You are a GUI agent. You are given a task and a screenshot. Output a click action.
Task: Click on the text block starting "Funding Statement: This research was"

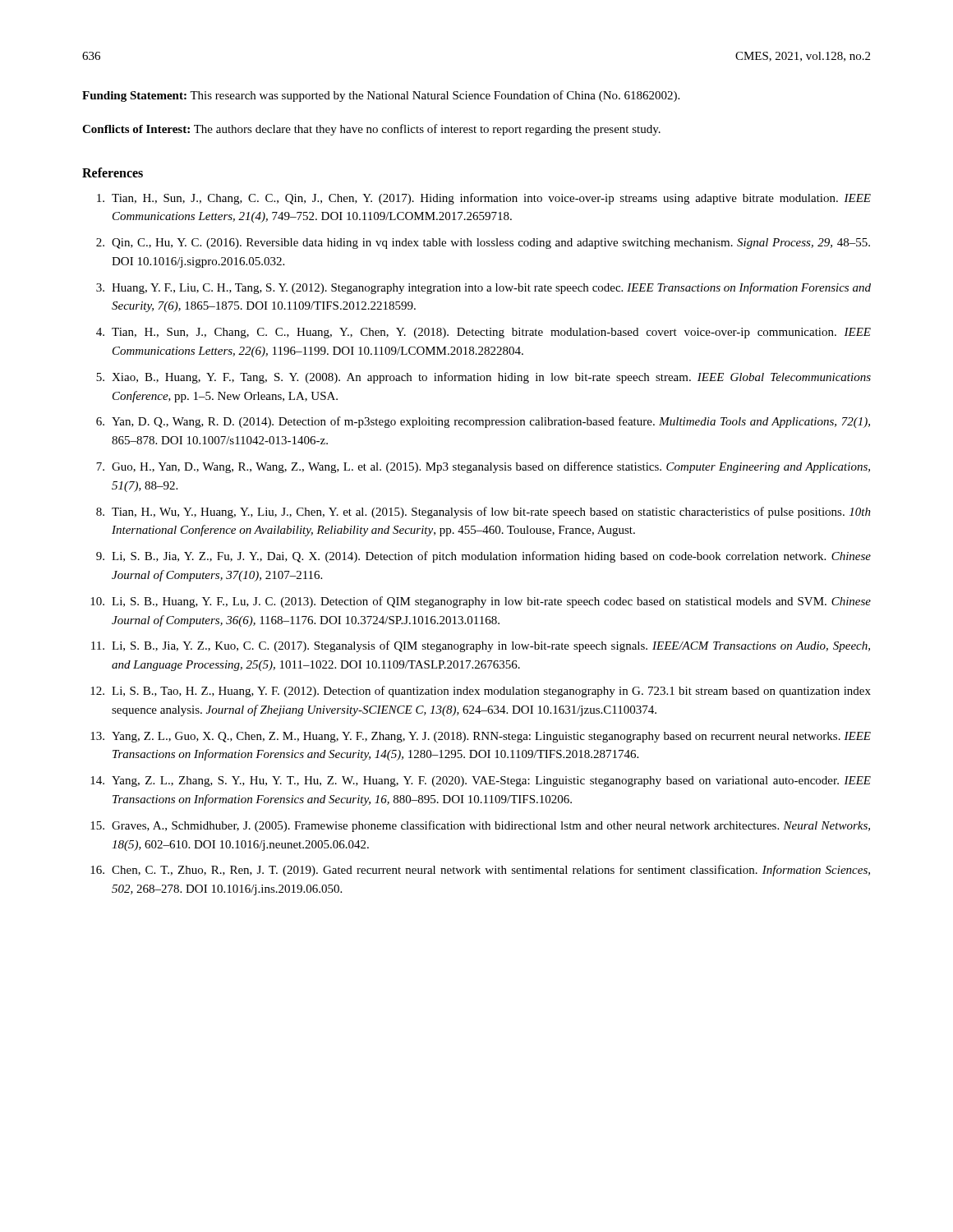381,95
